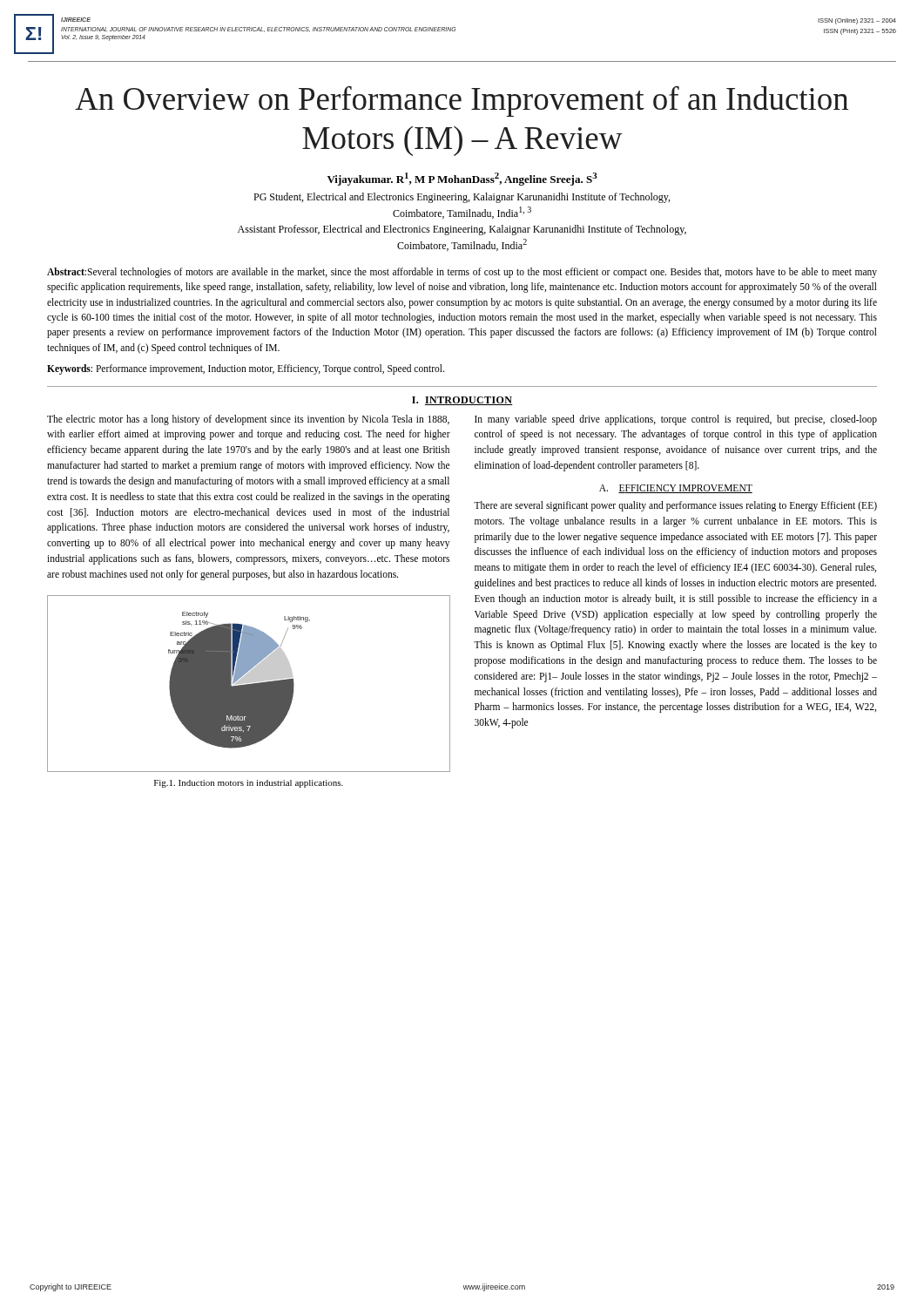Point to "Coimbatore, Tamilnadu, India2"

click(x=462, y=244)
